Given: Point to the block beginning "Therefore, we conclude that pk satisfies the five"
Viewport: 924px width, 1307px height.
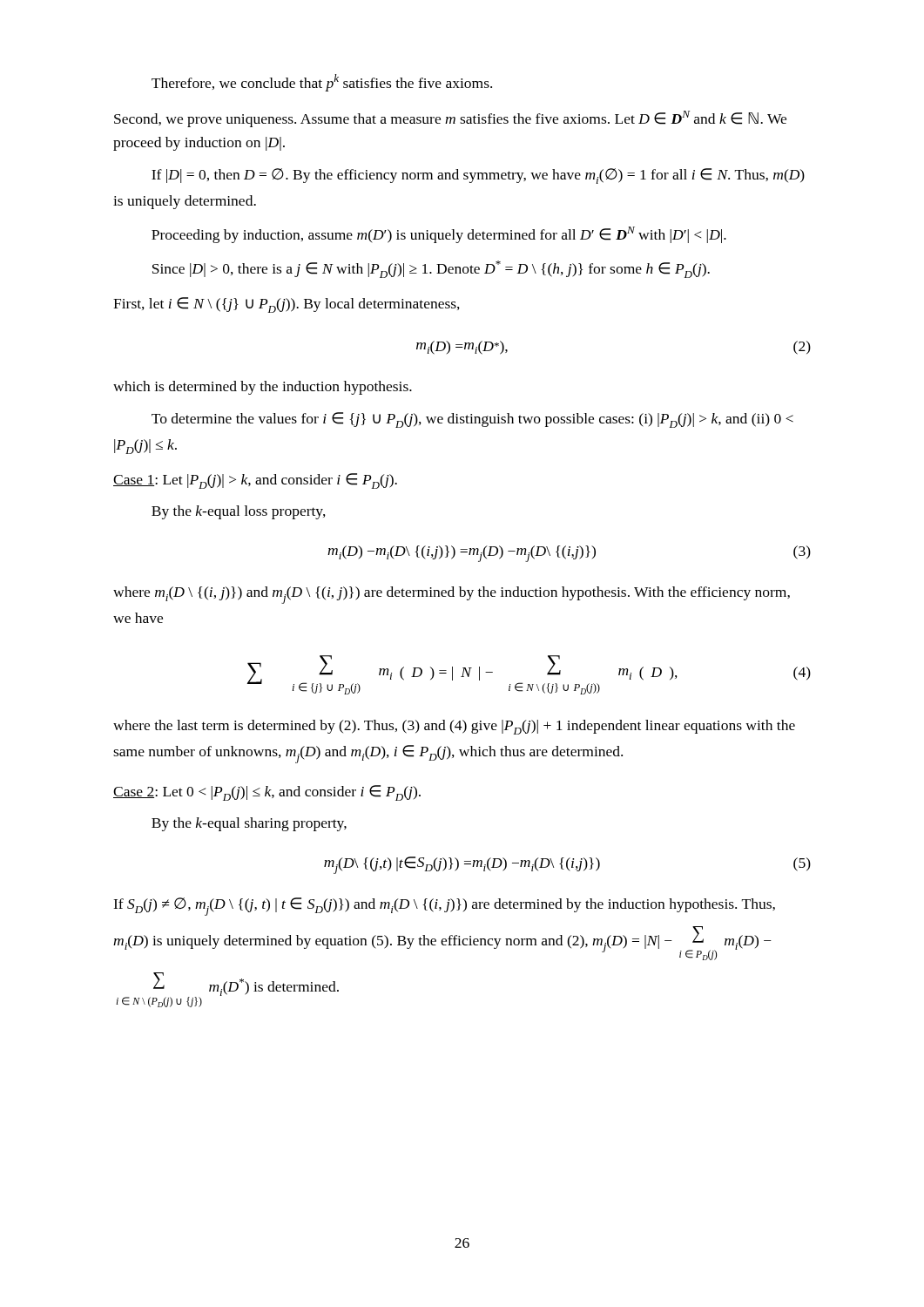Looking at the screenshot, I should pos(322,81).
